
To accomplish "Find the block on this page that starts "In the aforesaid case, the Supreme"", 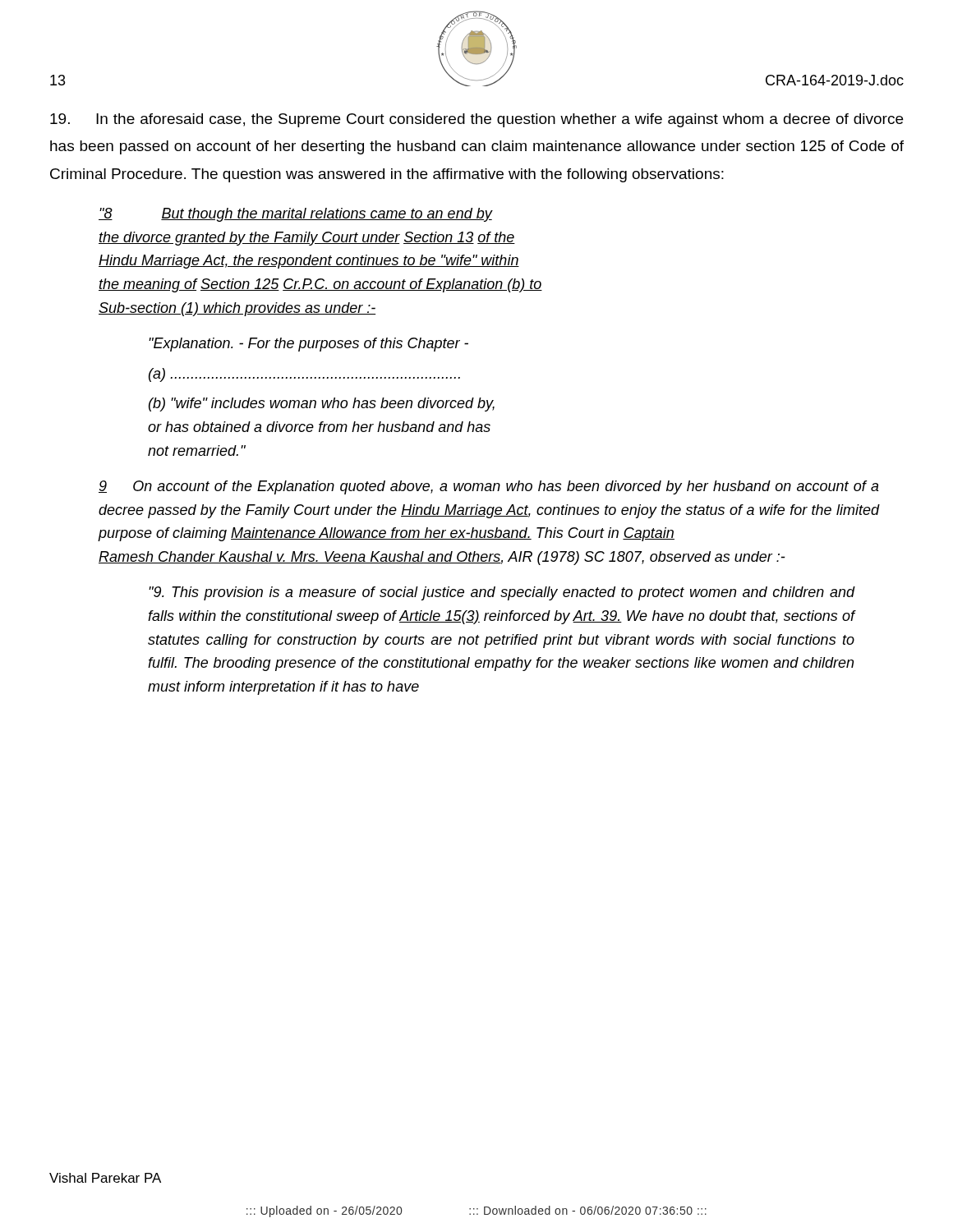I will click(476, 144).
